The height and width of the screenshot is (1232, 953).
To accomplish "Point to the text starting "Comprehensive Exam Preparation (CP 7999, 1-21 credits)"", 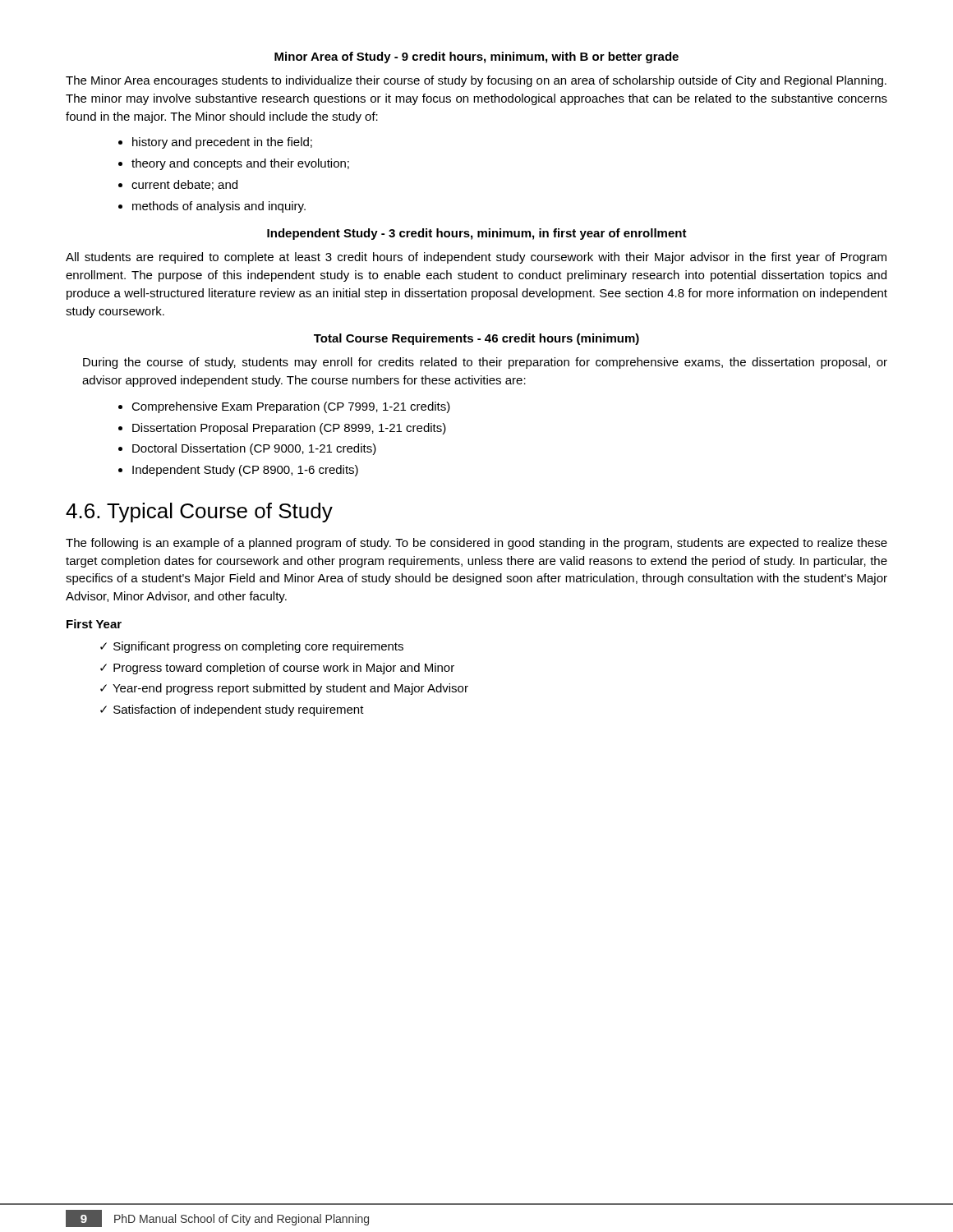I will pos(291,406).
